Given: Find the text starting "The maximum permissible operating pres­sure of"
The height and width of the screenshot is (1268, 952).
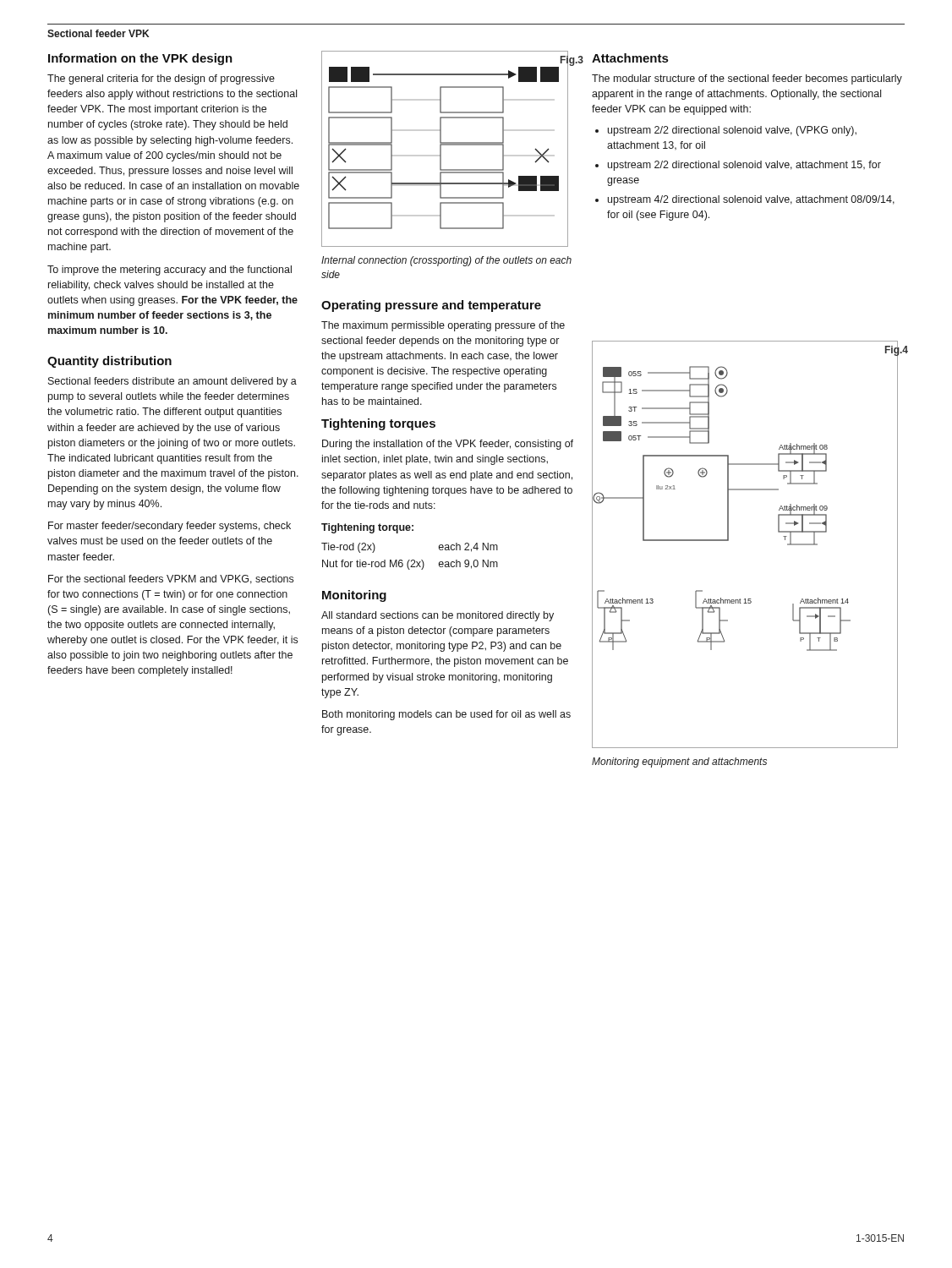Looking at the screenshot, I should pos(448,363).
